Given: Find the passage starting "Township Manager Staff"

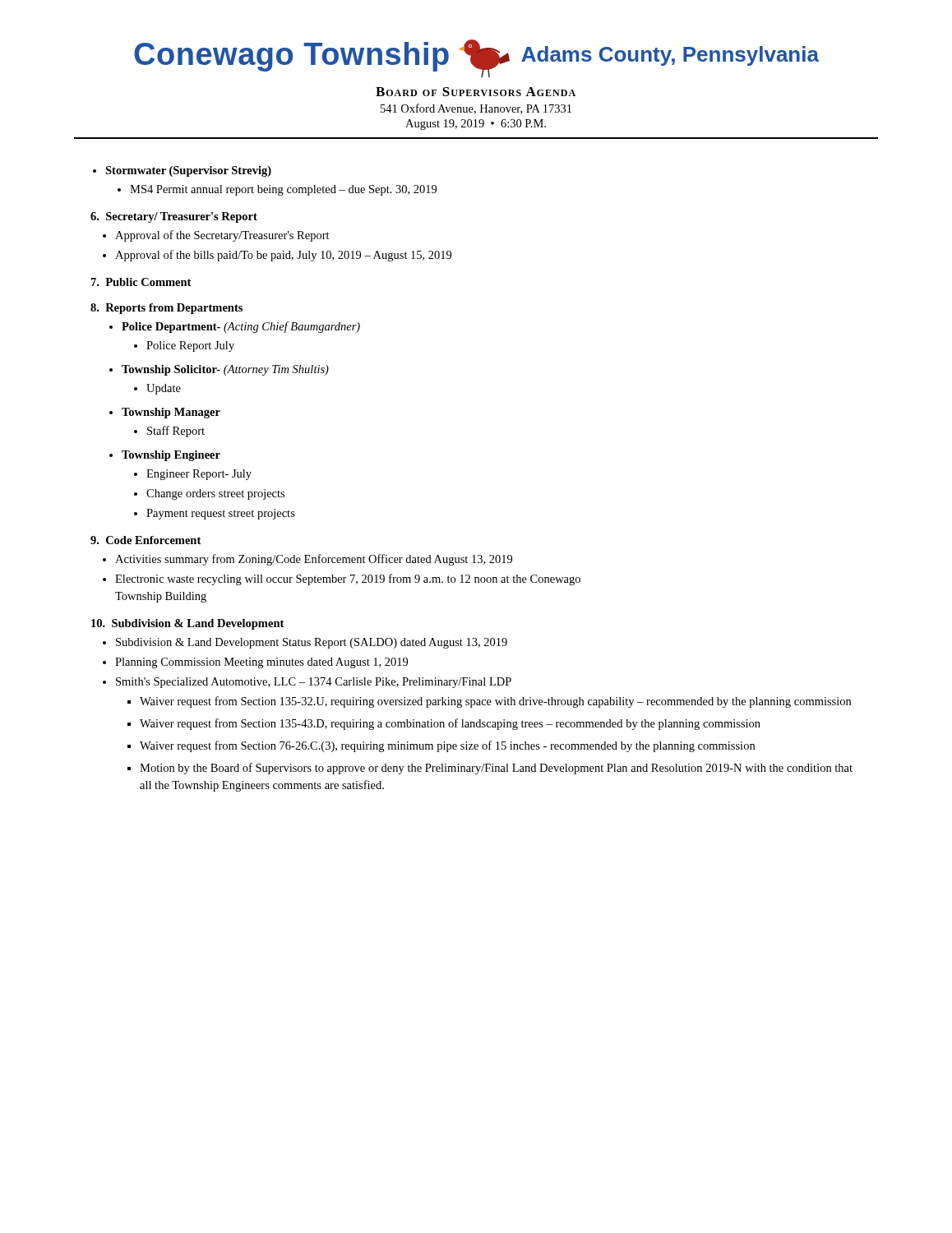Looking at the screenshot, I should 171,413.
